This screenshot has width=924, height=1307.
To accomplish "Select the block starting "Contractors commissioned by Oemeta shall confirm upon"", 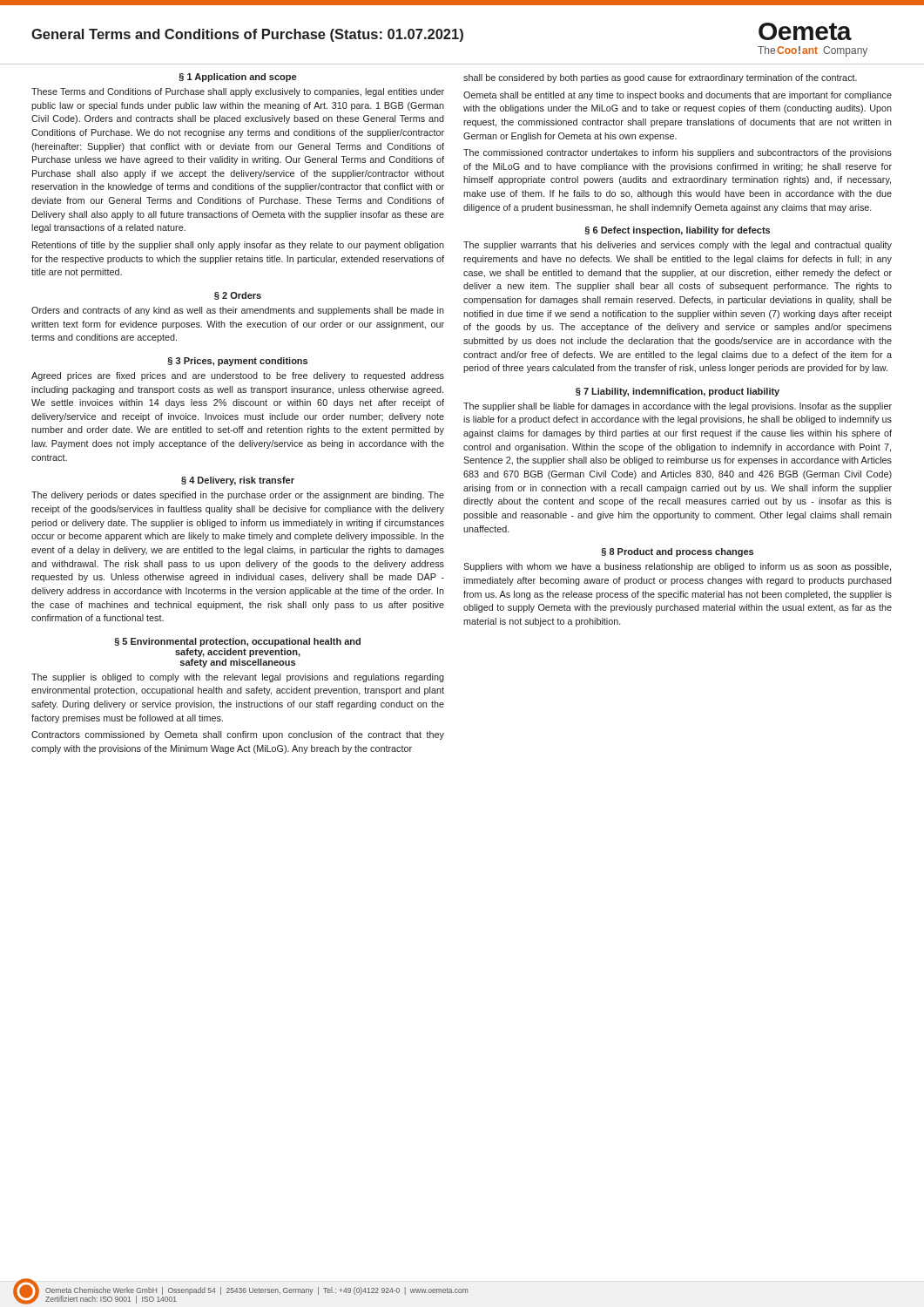I will pyautogui.click(x=238, y=742).
